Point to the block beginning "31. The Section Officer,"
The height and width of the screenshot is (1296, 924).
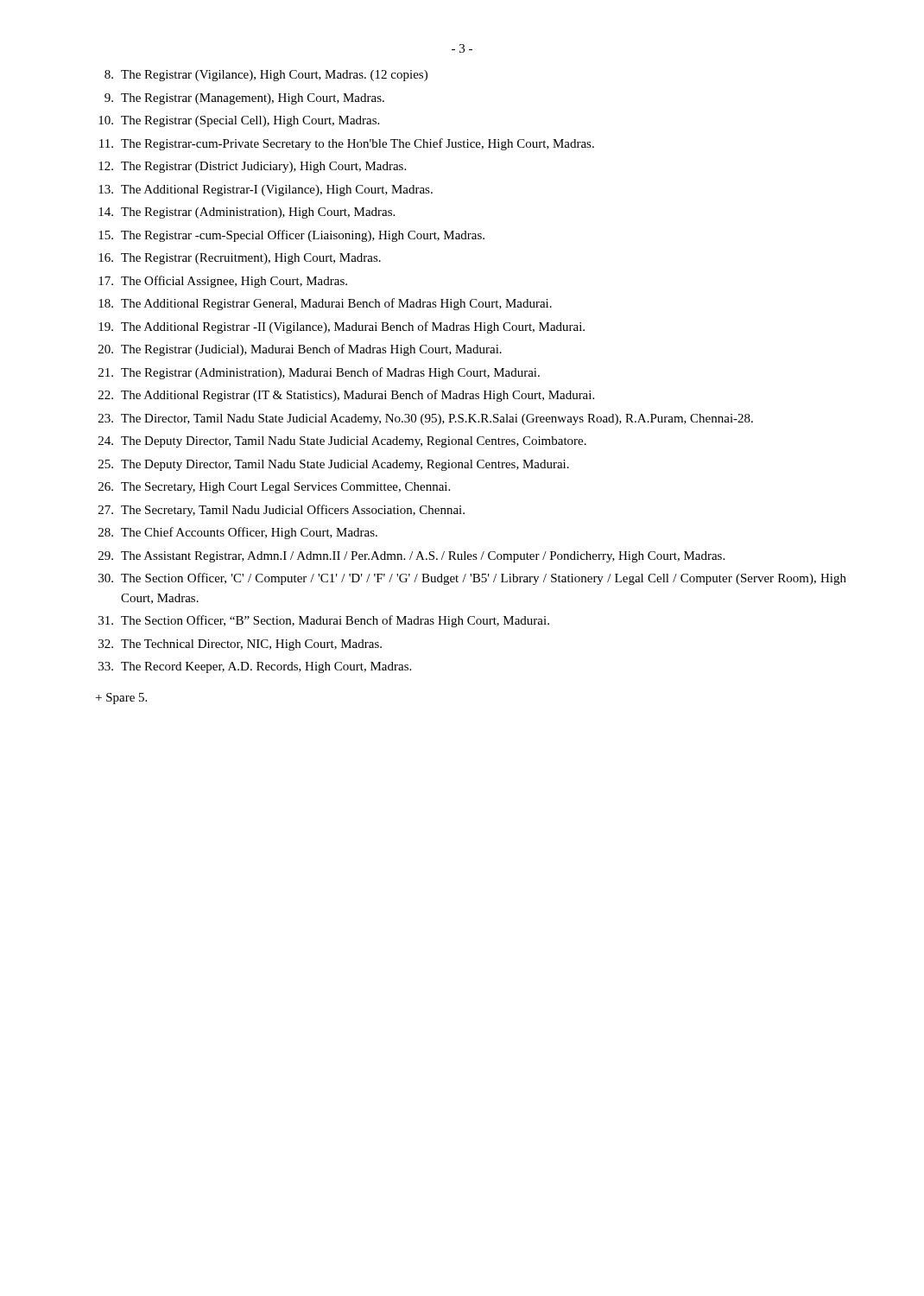point(462,621)
